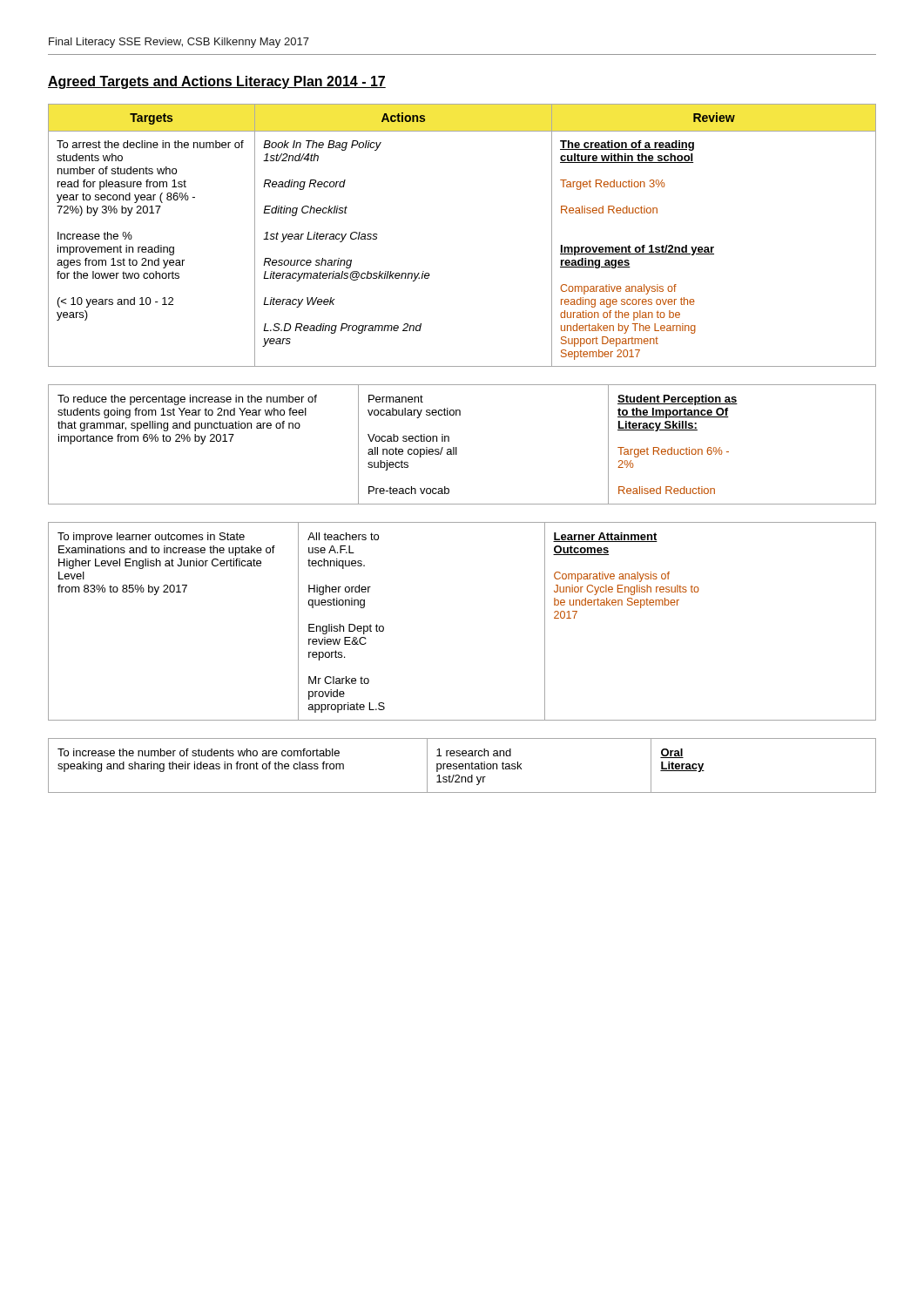Locate the table with the text "To arrest the decline in"
The height and width of the screenshot is (1307, 924).
click(462, 235)
